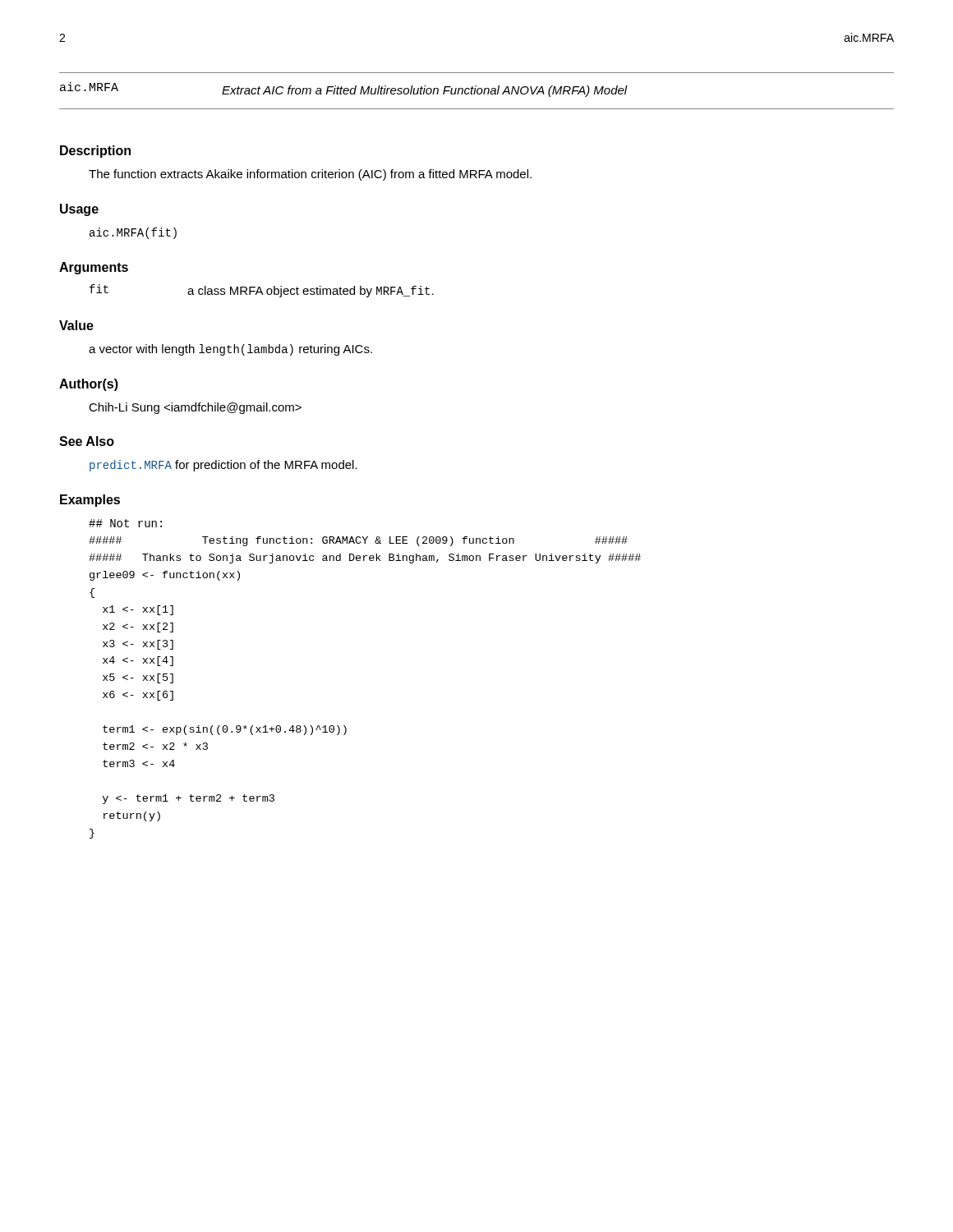This screenshot has height=1232, width=953.
Task: Select the text starting "Testing function: GRAMACY & LEE (2009)"
Action: tap(358, 541)
